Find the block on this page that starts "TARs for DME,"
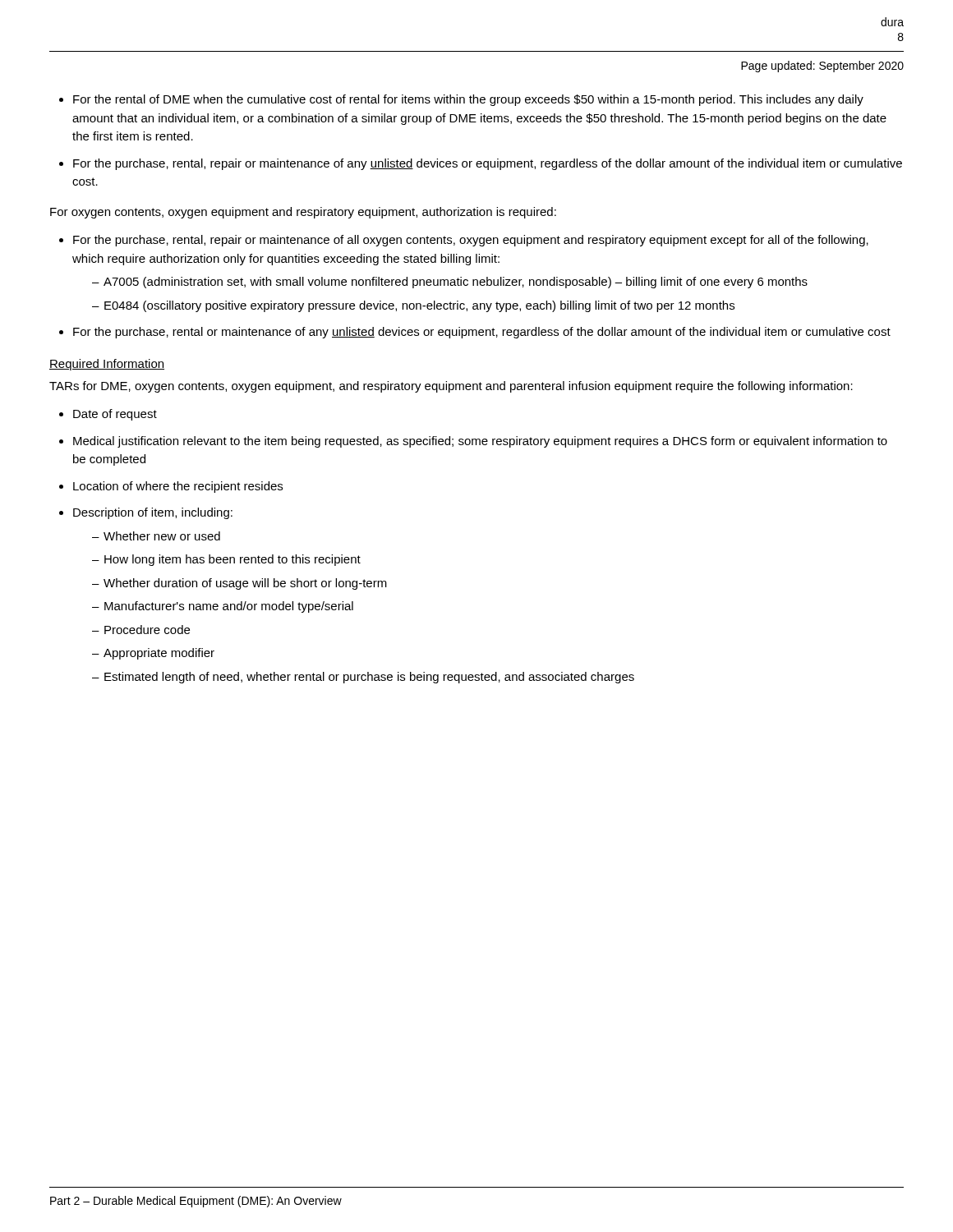The height and width of the screenshot is (1232, 953). click(451, 385)
